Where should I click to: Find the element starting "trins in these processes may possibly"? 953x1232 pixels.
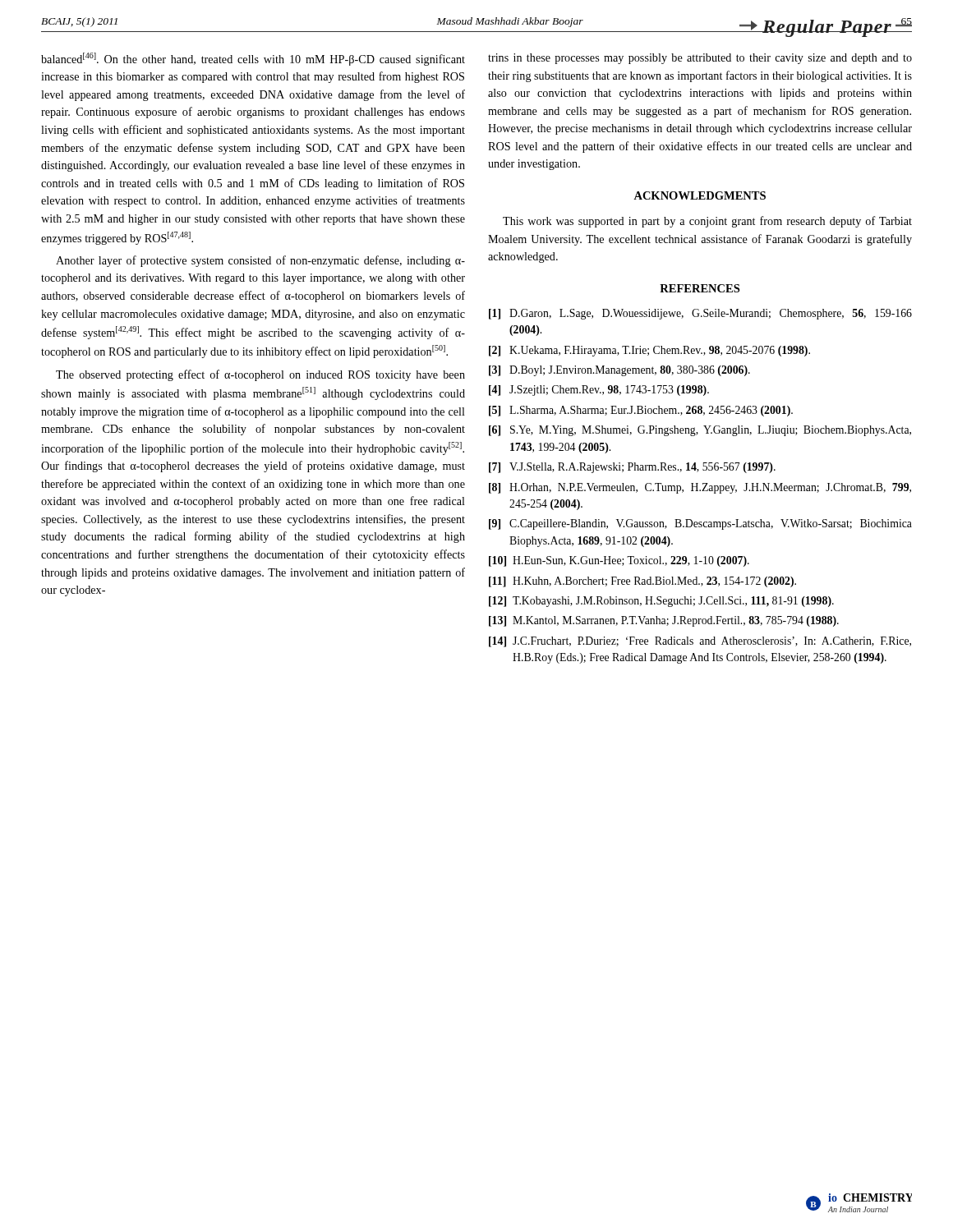(700, 111)
